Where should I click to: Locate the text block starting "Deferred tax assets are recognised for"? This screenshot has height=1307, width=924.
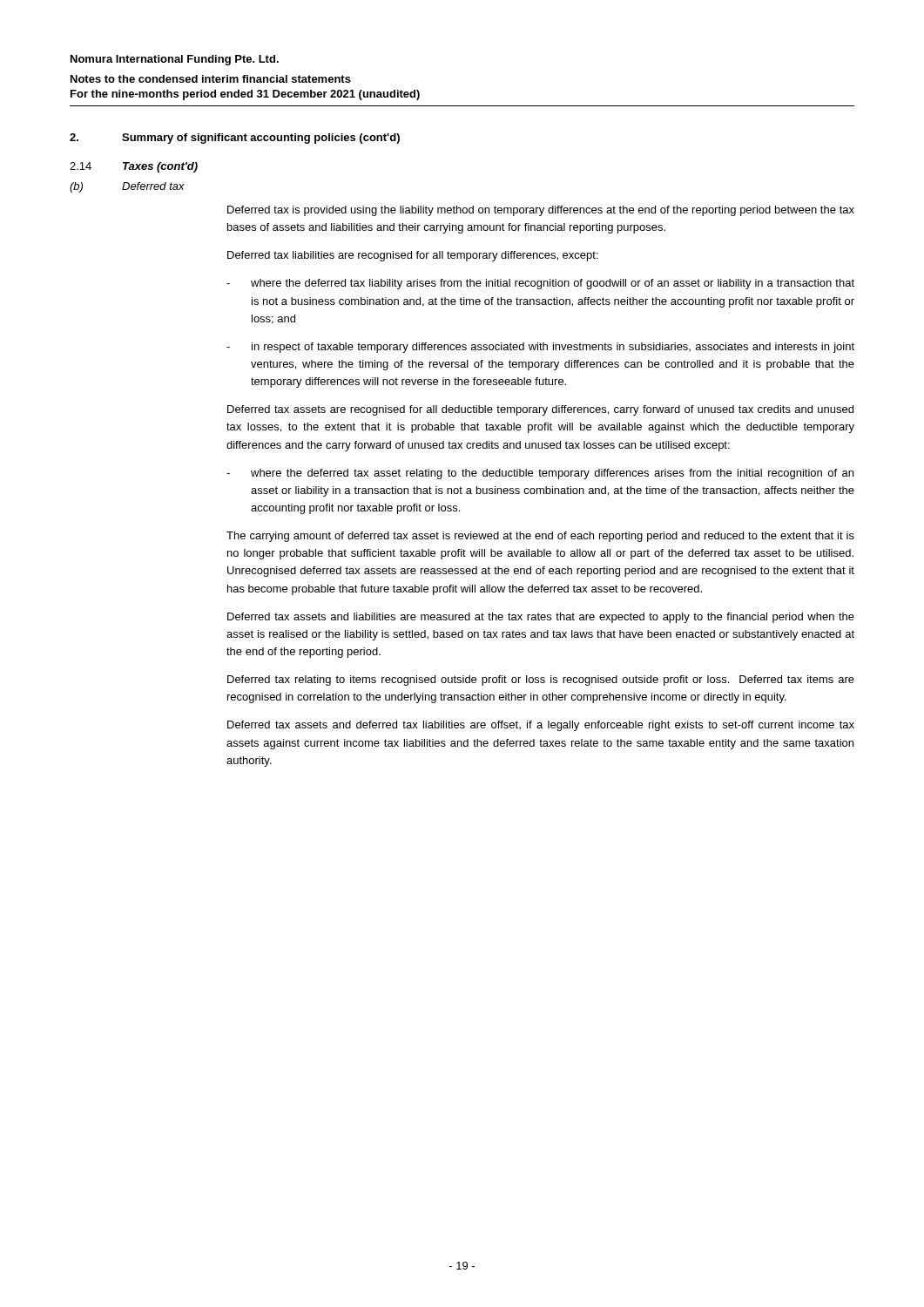tap(540, 427)
